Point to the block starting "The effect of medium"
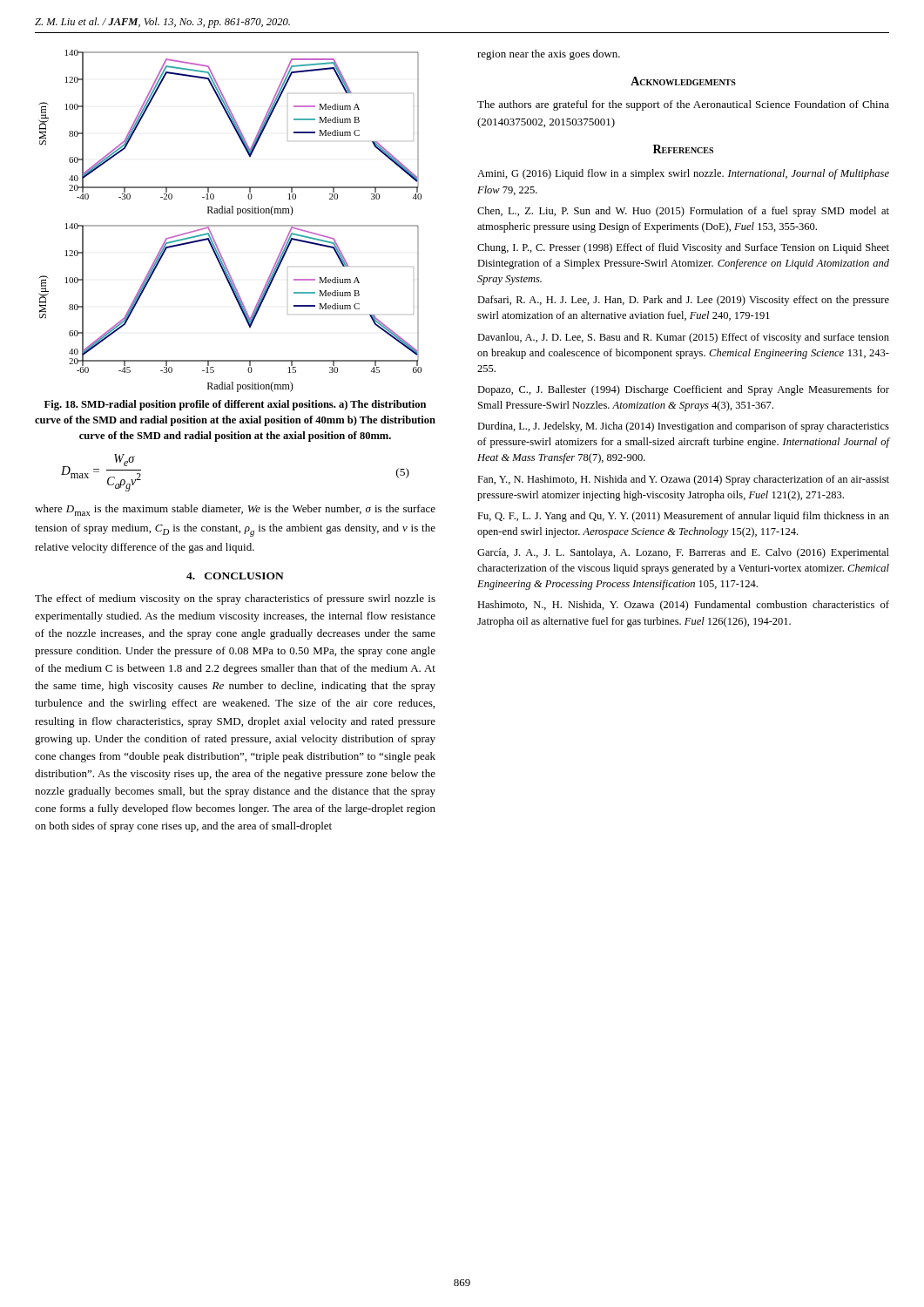Screen dimensions: 1307x924 pos(235,712)
